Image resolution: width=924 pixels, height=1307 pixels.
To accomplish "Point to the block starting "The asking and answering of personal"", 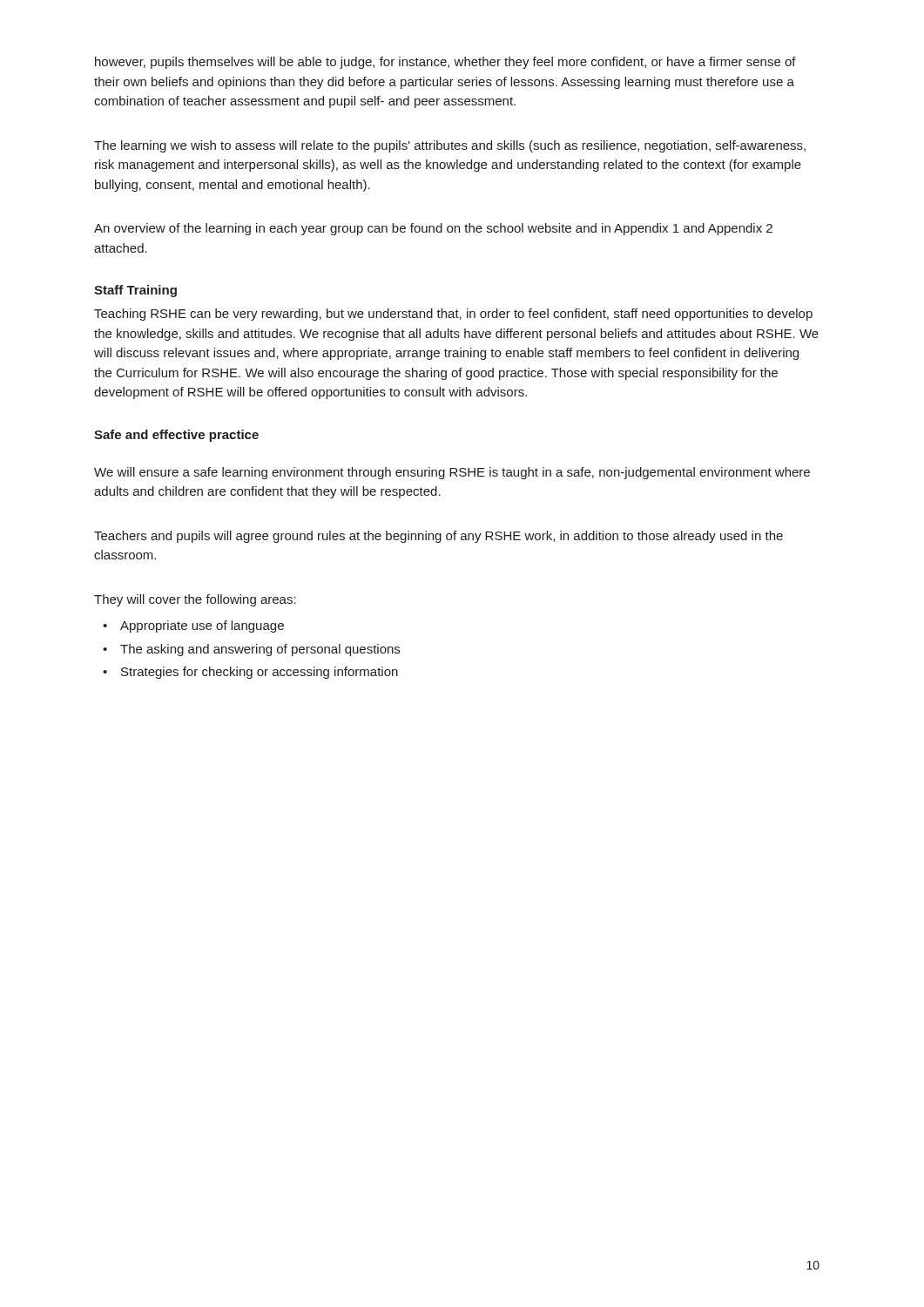I will 260,648.
